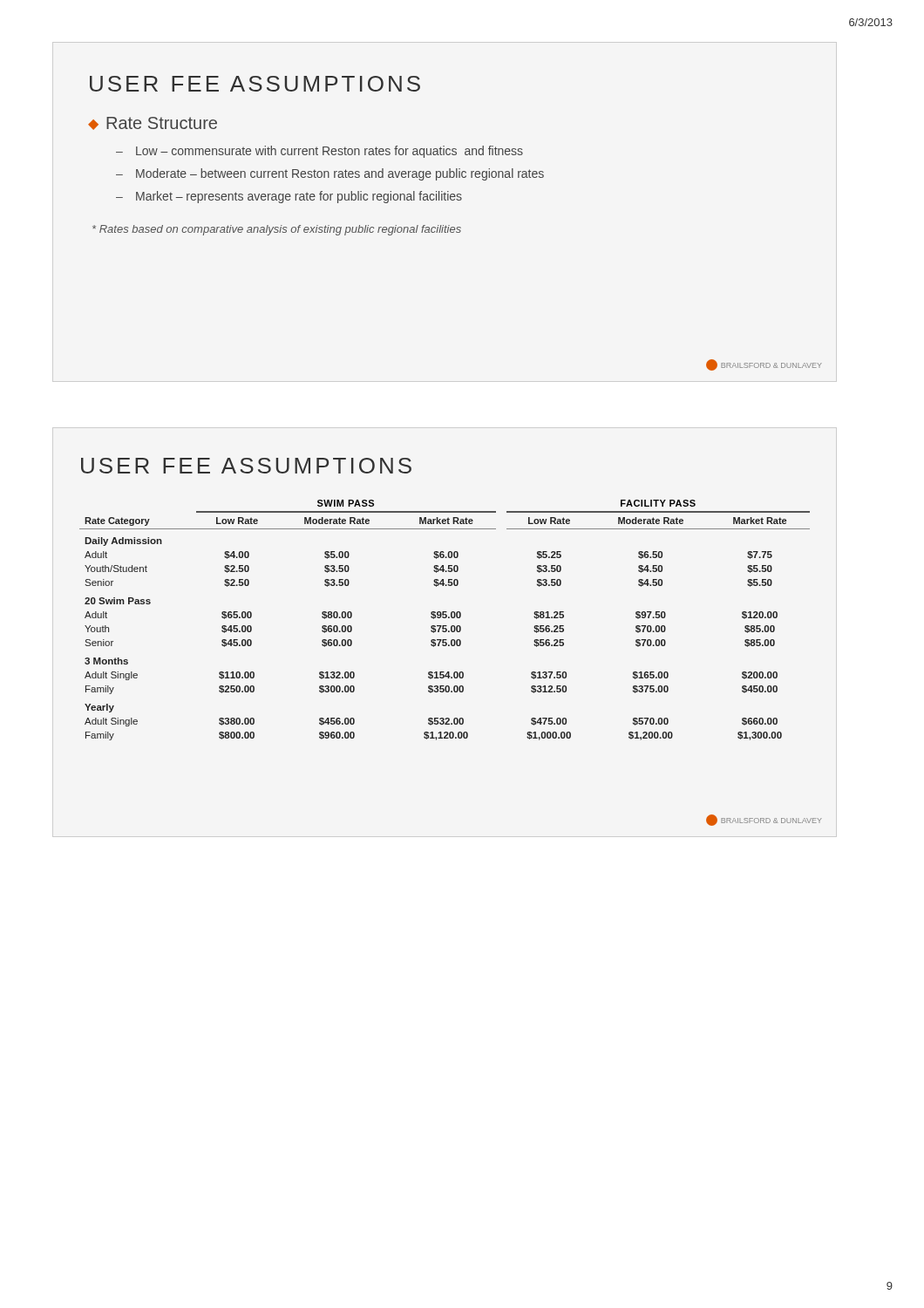924x1308 pixels.
Task: Find the list item with the text "– Low –"
Action: pos(320,151)
